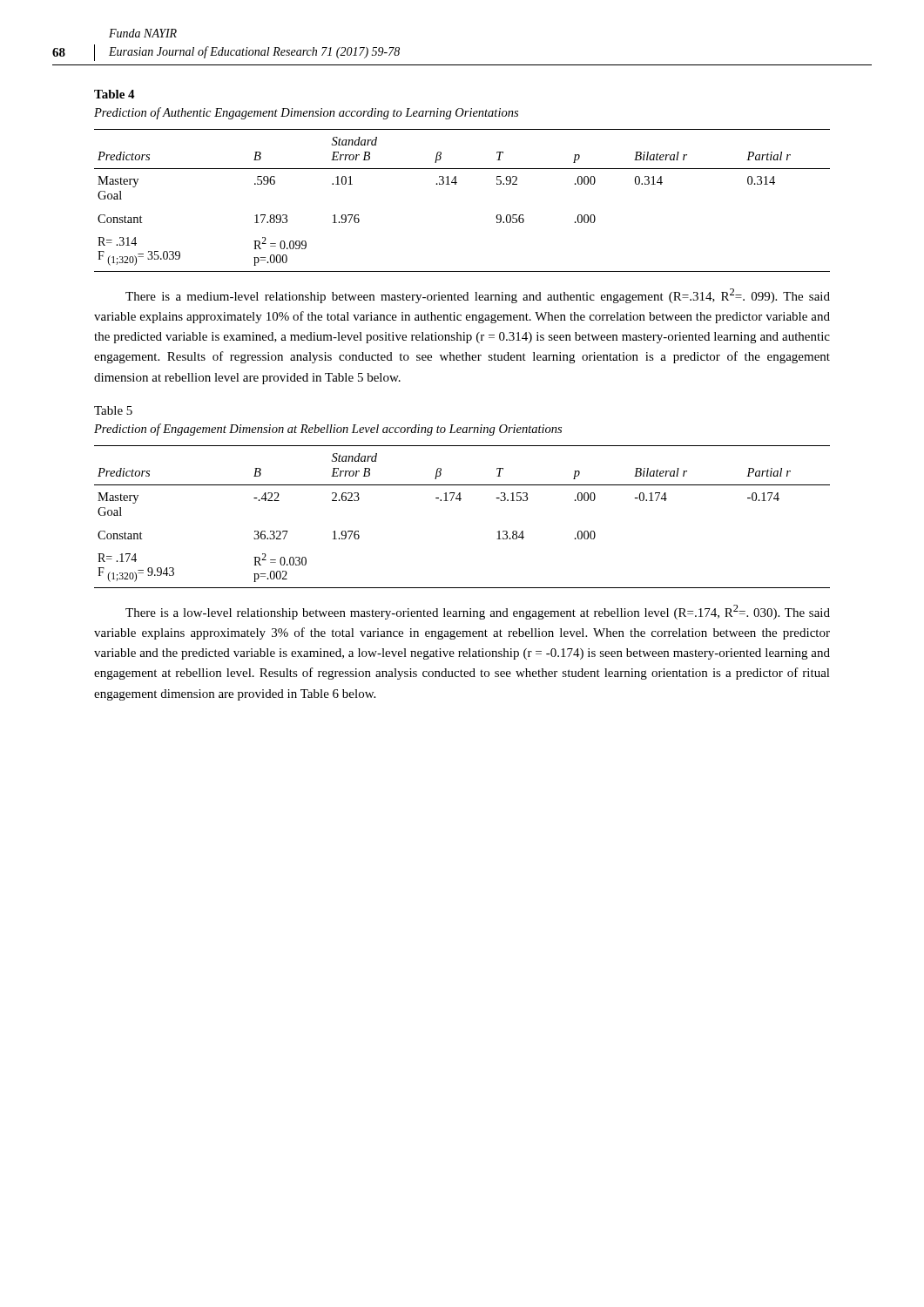Find "Table 5" on this page
This screenshot has width=924, height=1307.
[x=113, y=410]
